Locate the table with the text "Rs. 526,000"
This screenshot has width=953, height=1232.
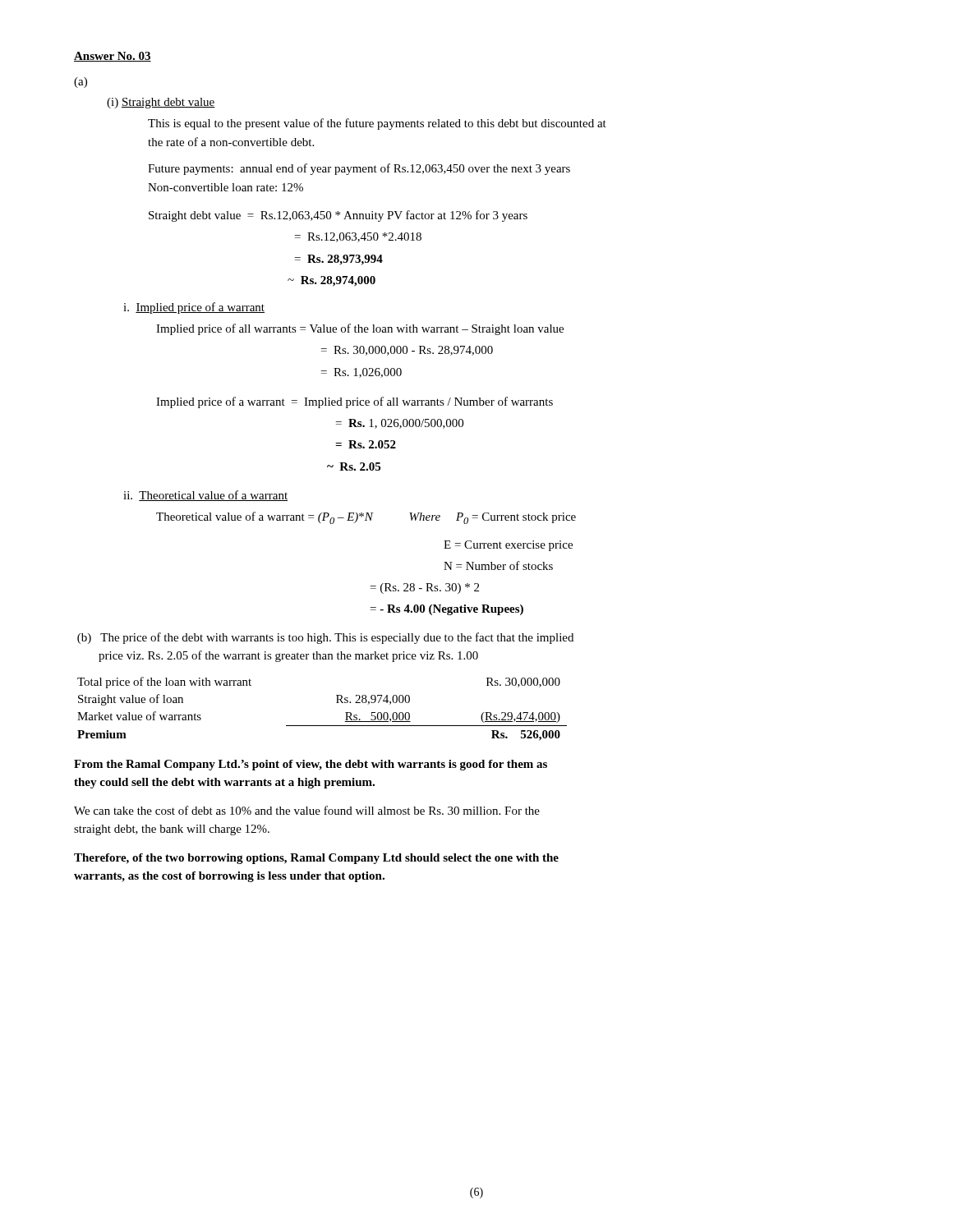coord(476,708)
